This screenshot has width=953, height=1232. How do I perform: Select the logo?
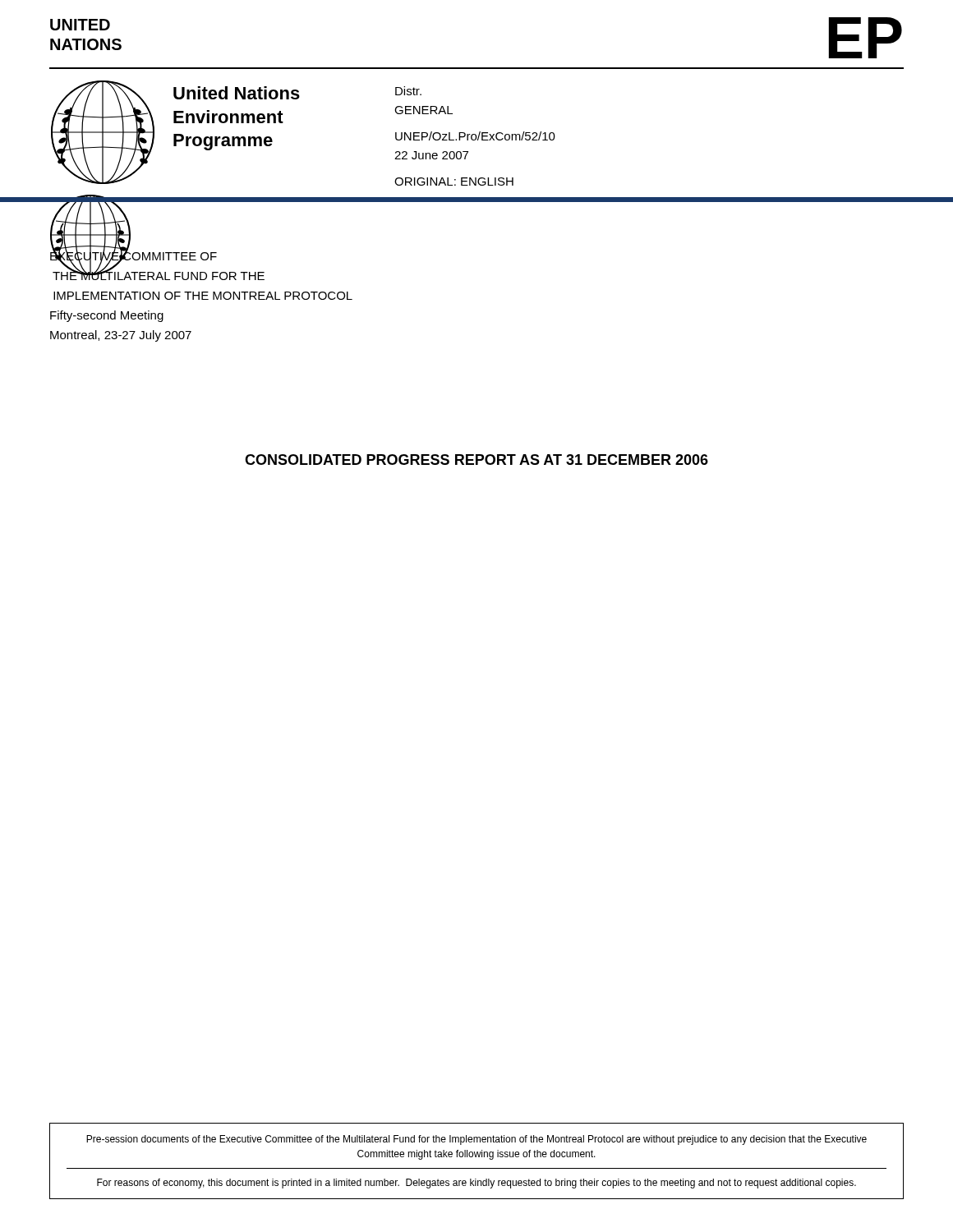(x=111, y=179)
